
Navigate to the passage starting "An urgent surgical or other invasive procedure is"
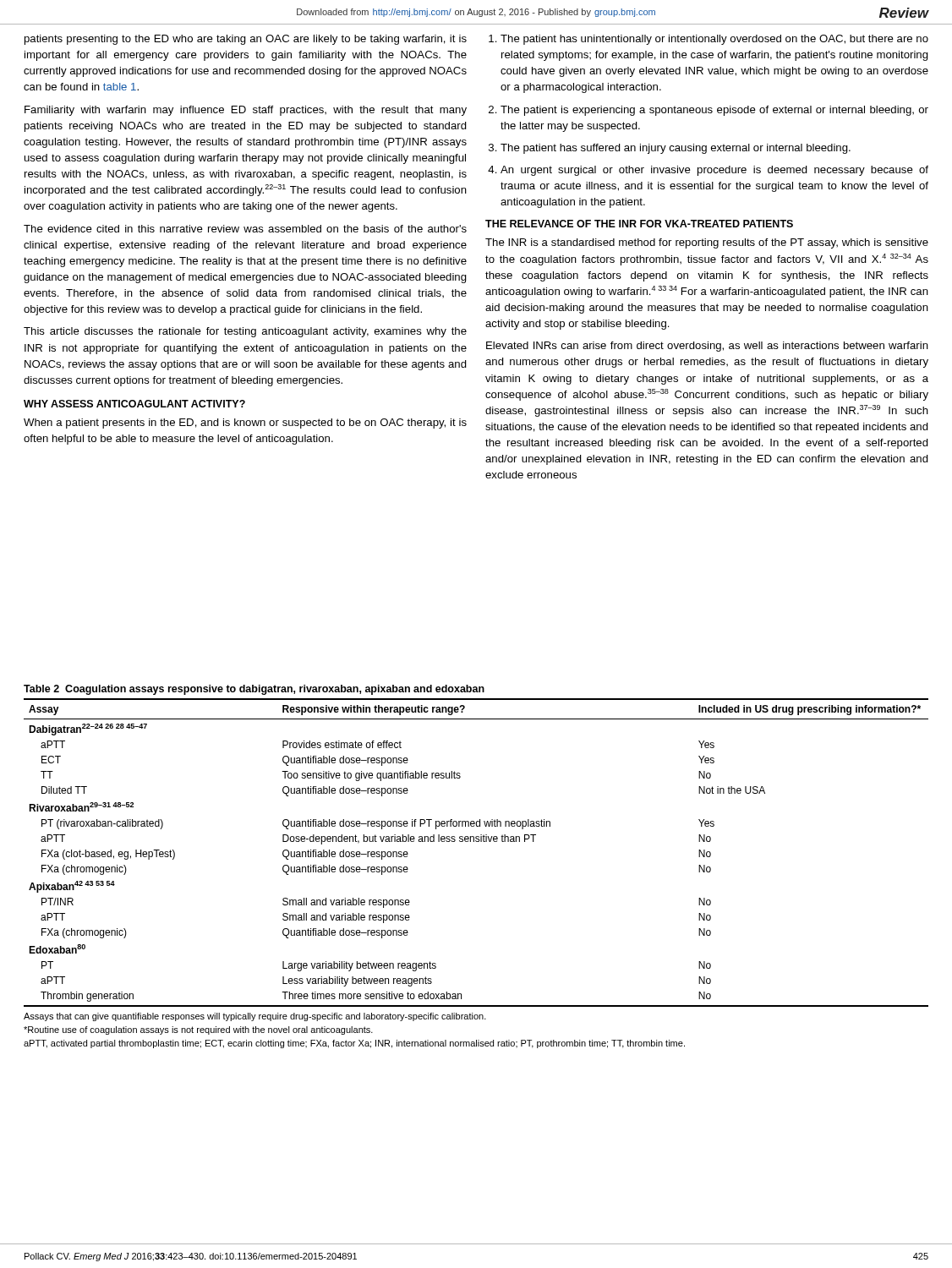(714, 186)
